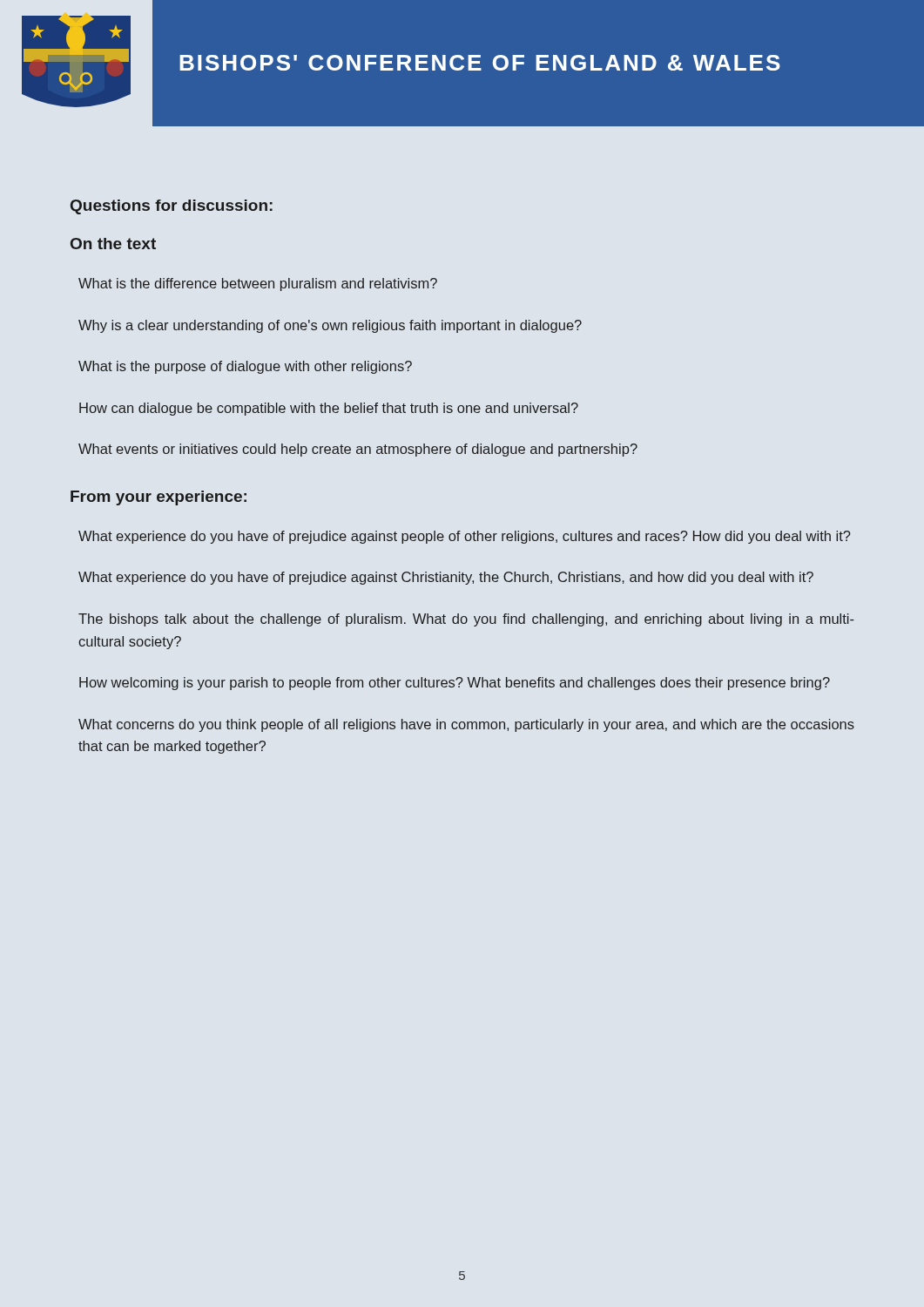Locate the text starting "On the text"
The height and width of the screenshot is (1307, 924).
113,243
